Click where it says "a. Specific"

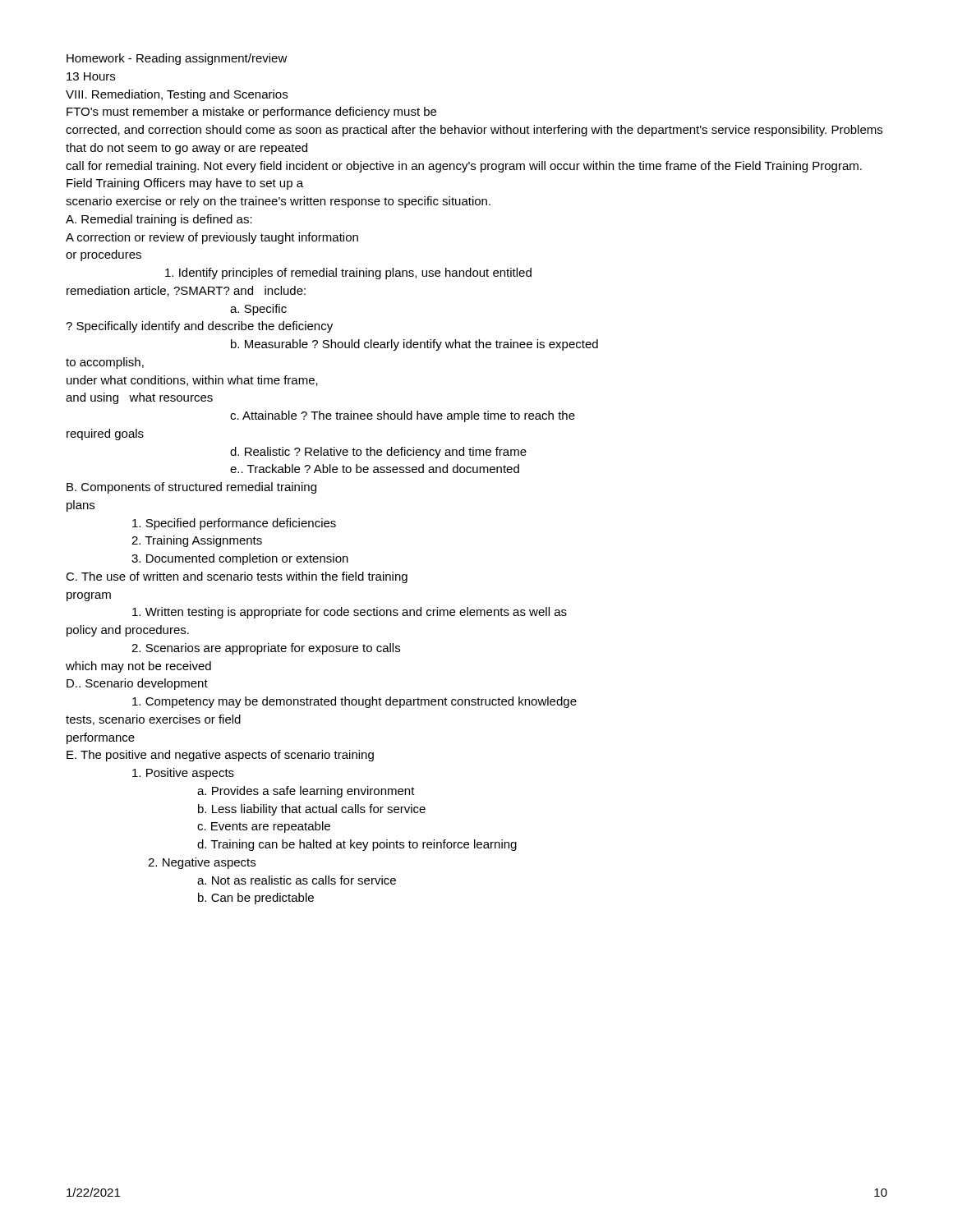point(258,308)
